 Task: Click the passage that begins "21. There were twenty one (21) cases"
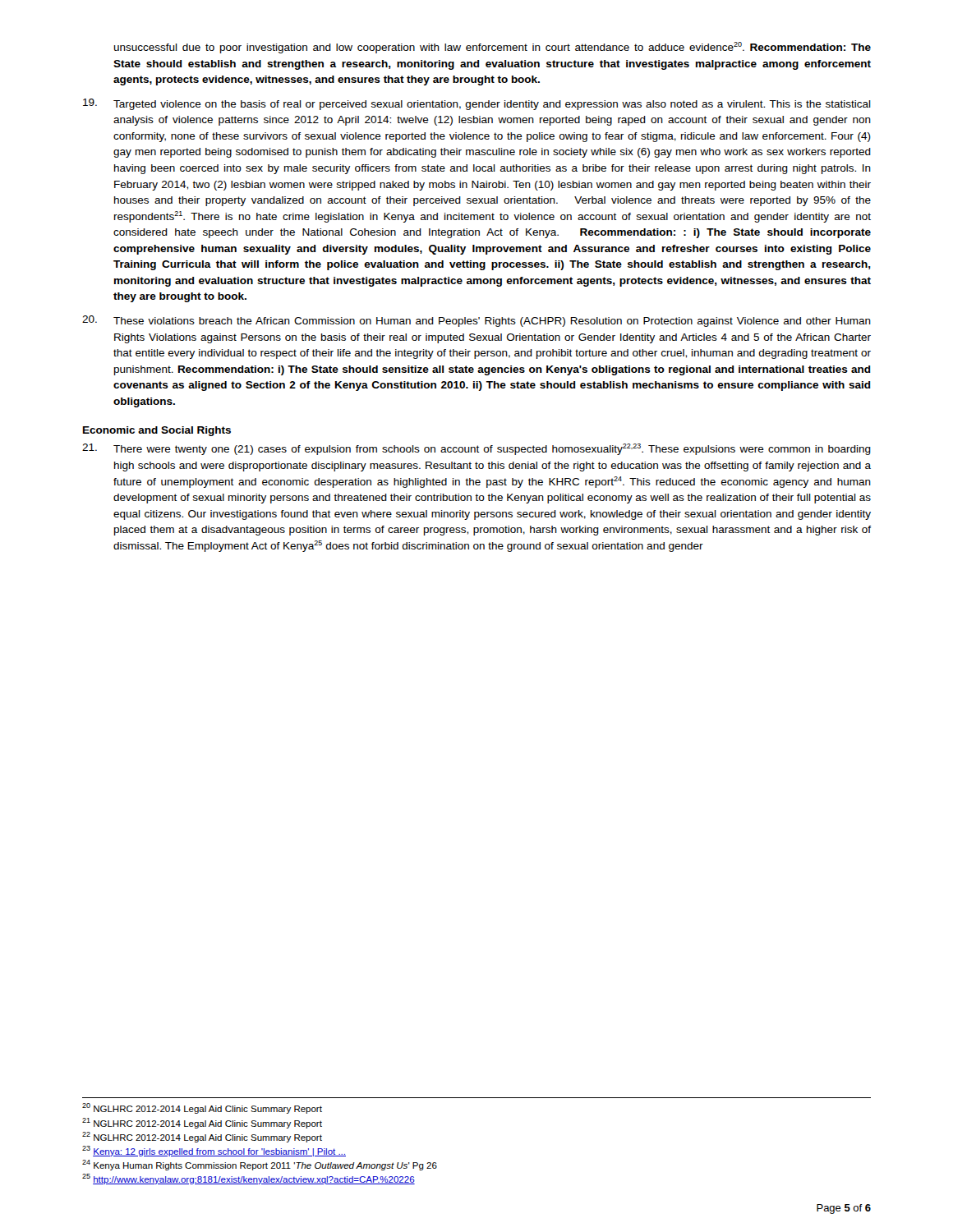(476, 498)
